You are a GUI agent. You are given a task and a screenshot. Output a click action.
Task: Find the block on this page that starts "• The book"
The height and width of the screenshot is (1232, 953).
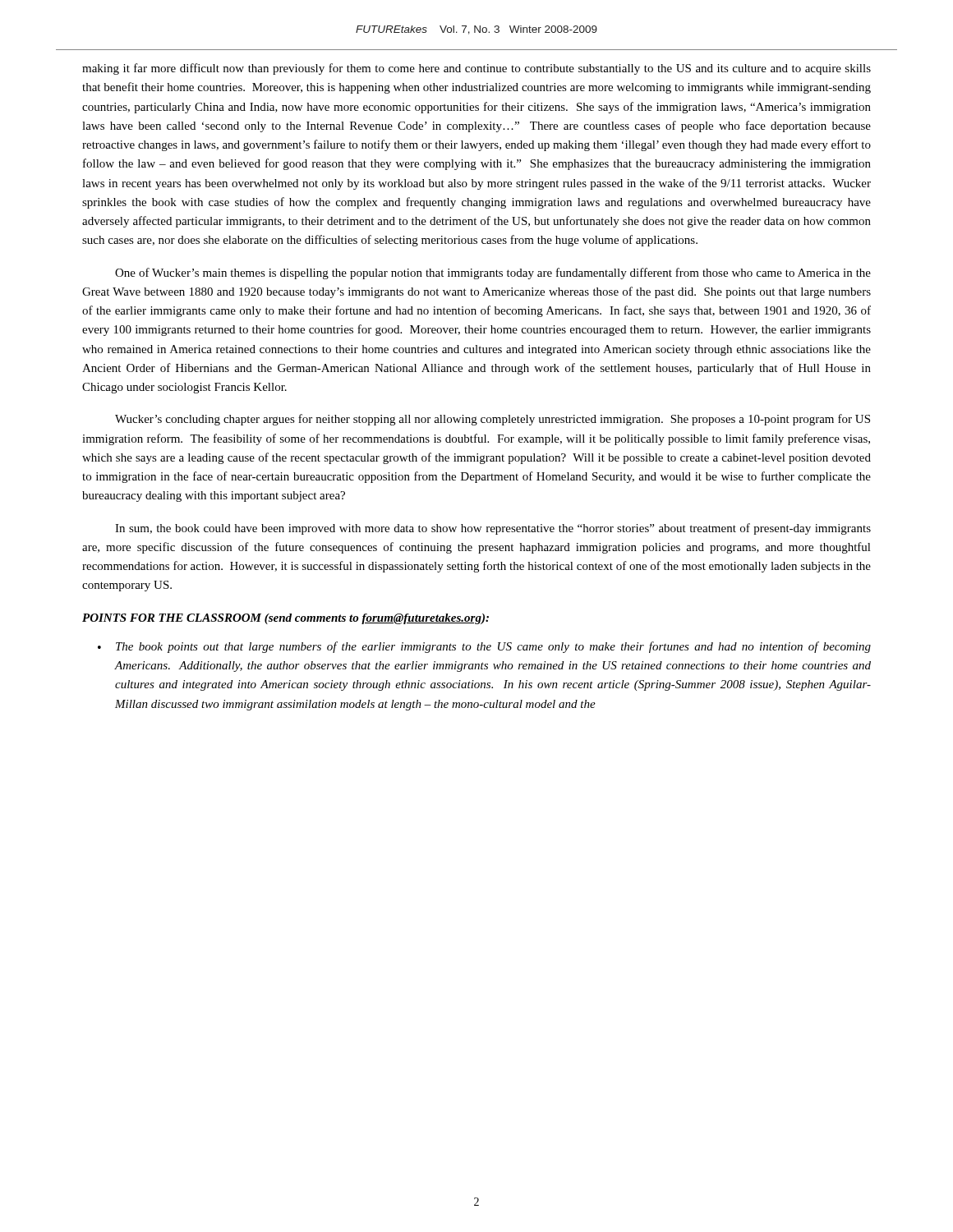pyautogui.click(x=484, y=675)
